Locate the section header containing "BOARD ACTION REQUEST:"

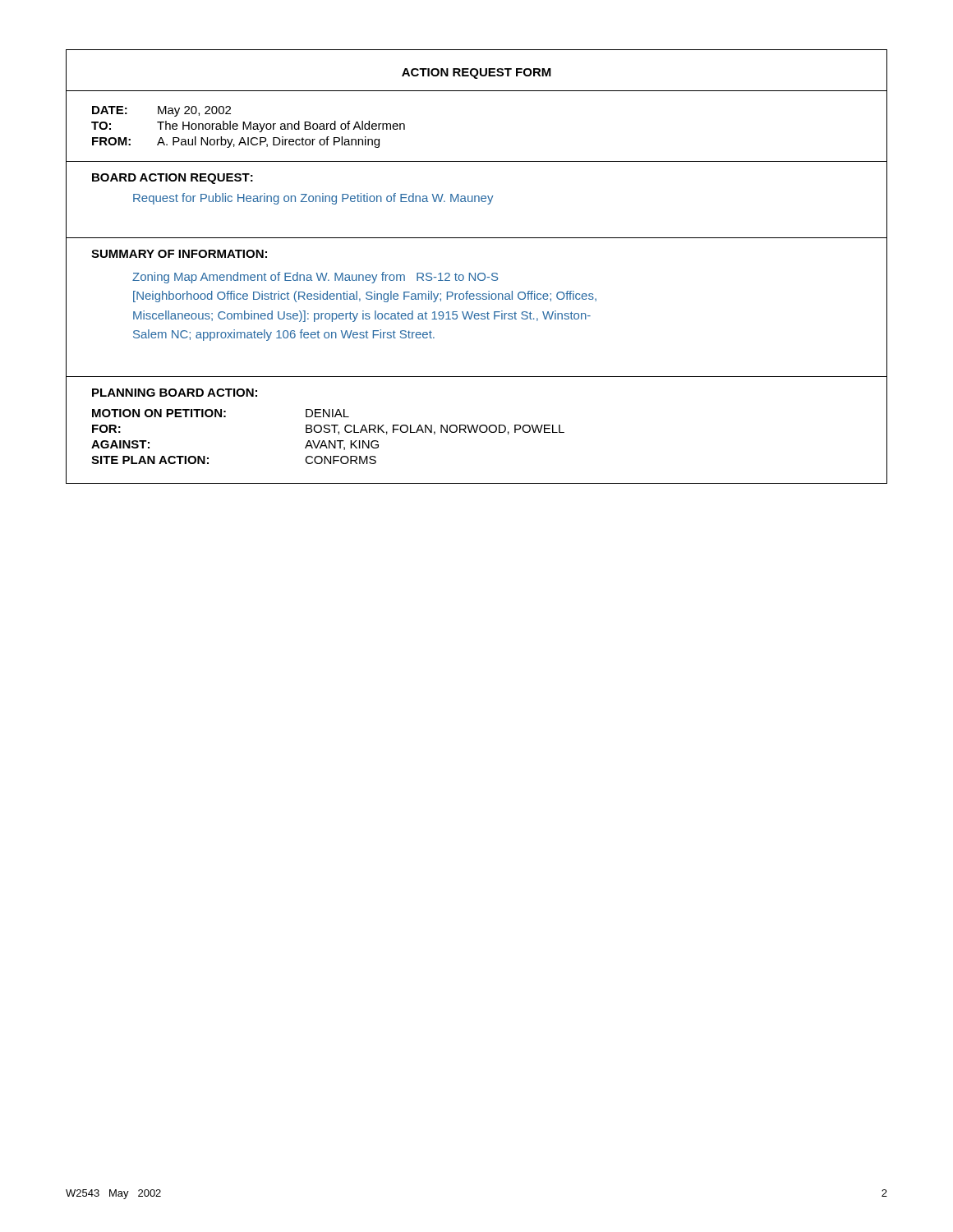pos(172,177)
